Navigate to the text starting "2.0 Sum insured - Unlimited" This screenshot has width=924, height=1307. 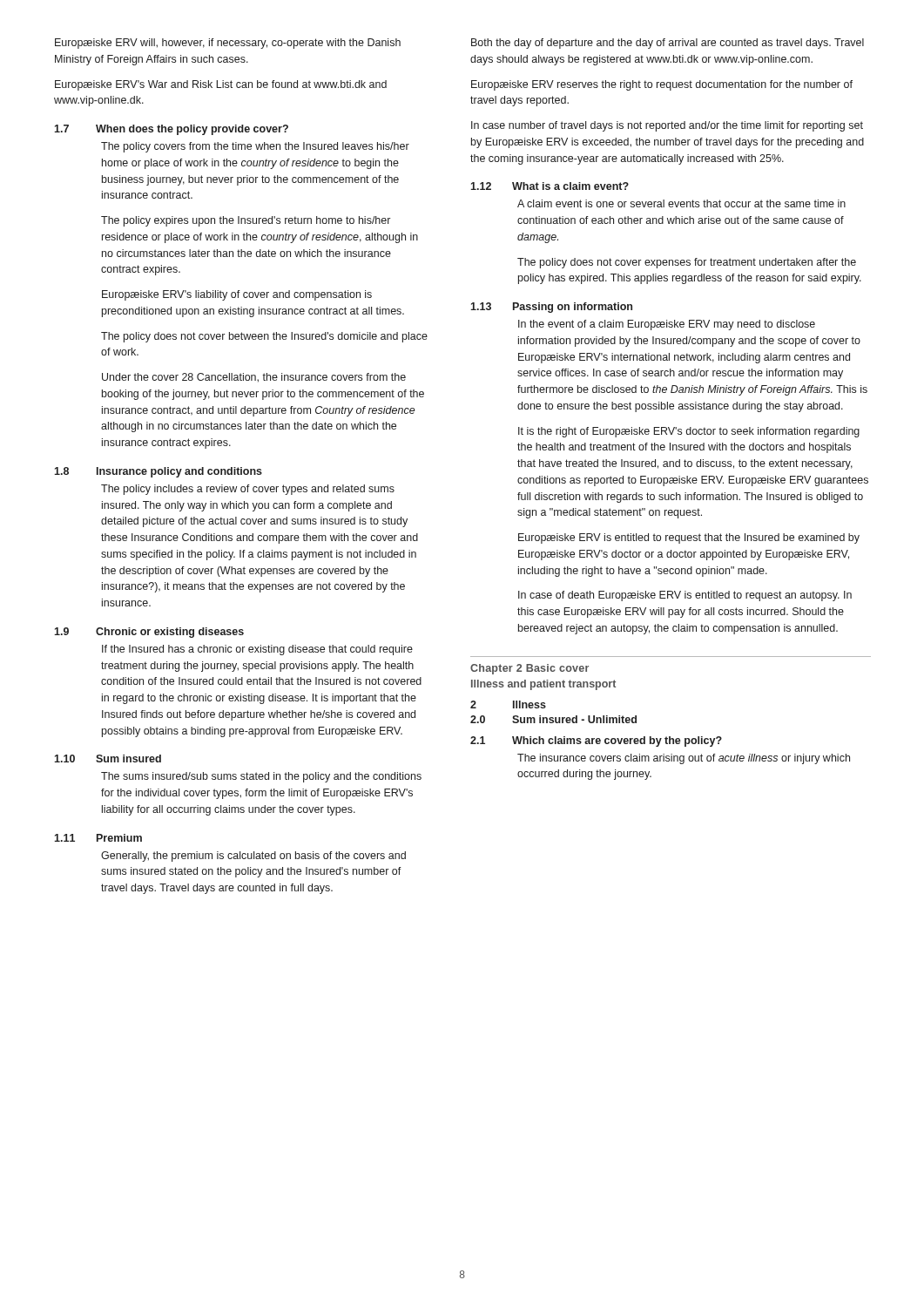(x=554, y=719)
